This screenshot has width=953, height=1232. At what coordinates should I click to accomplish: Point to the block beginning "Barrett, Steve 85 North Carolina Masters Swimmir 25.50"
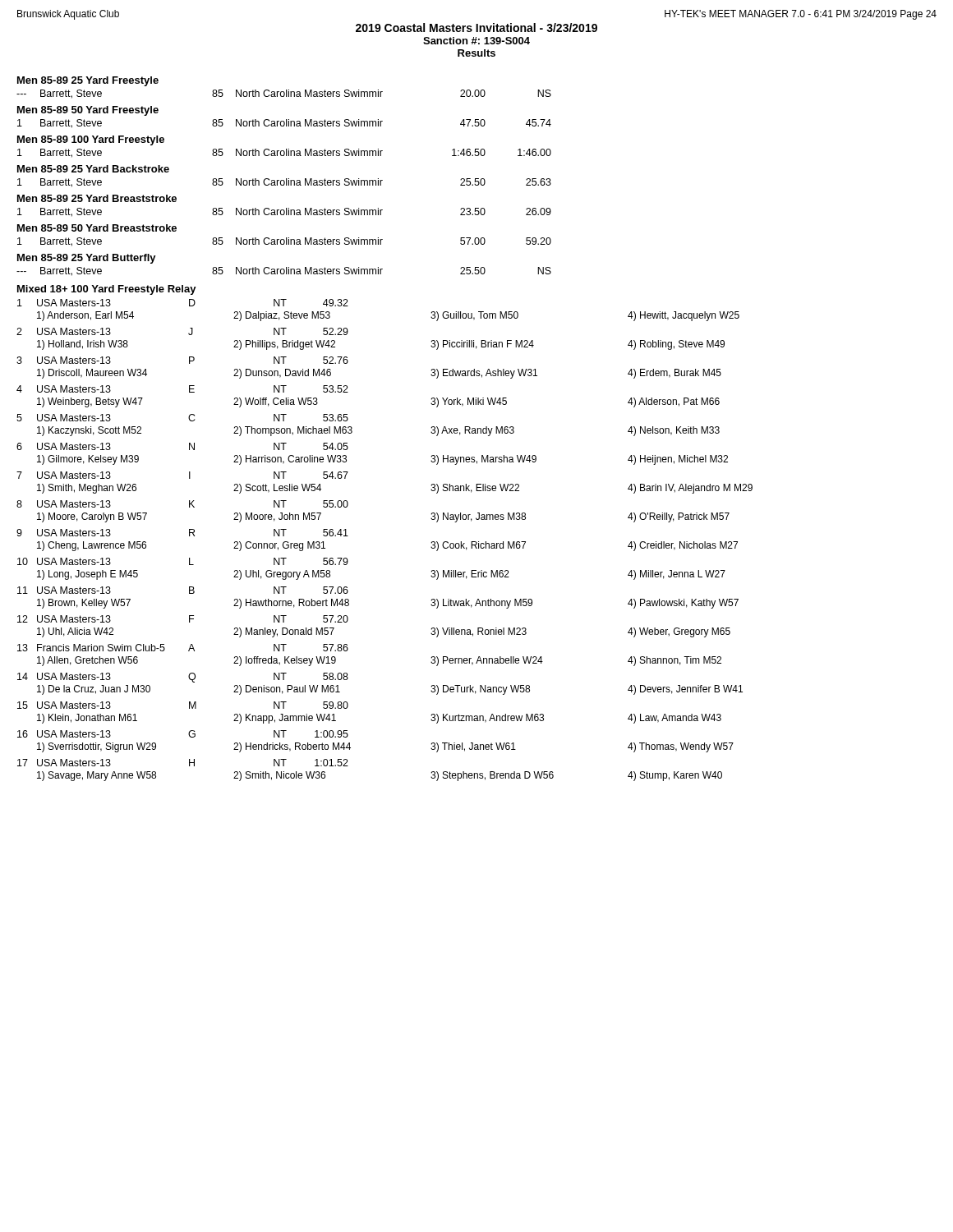(284, 271)
